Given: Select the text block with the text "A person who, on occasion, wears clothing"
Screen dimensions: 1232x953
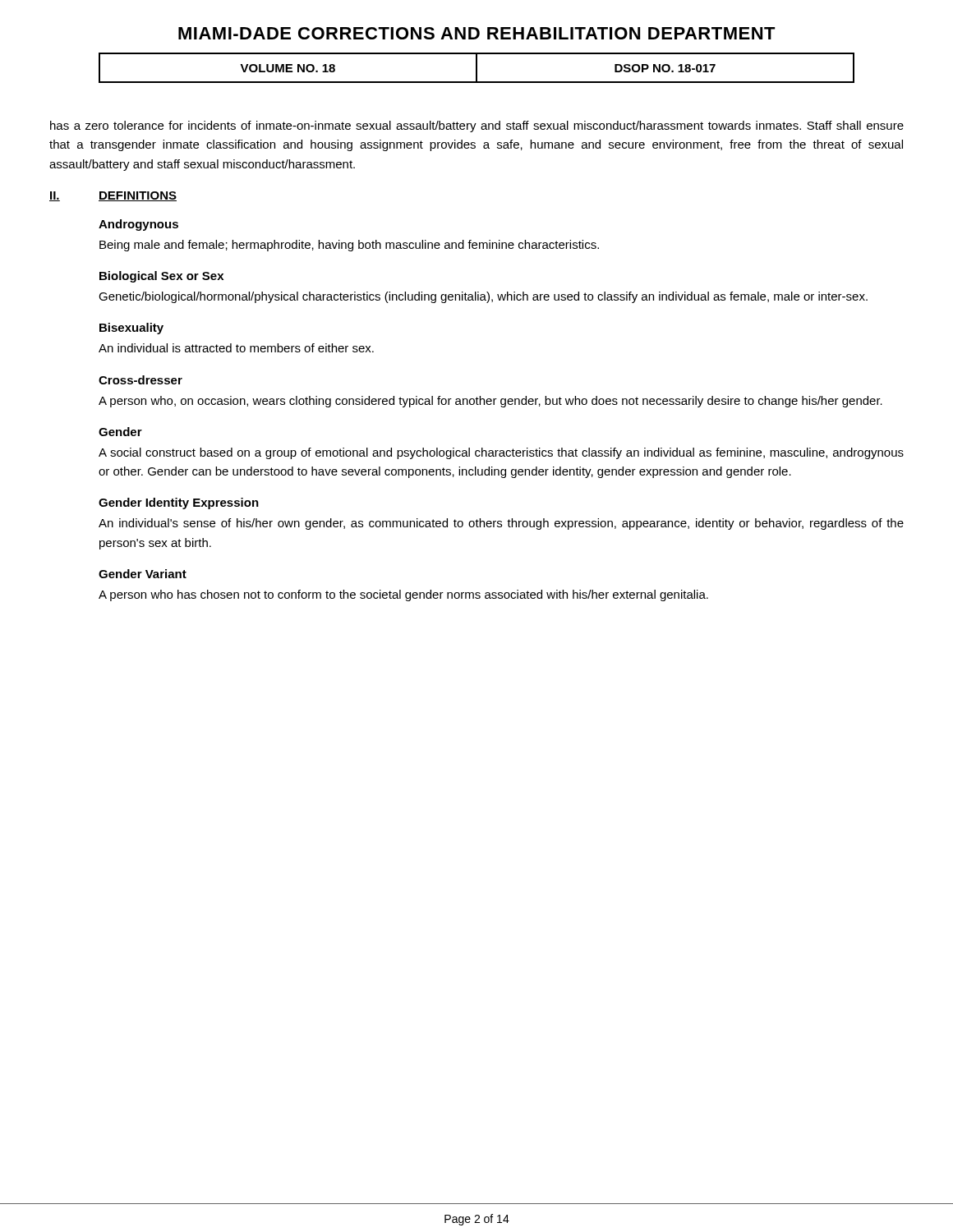Looking at the screenshot, I should click(x=491, y=400).
